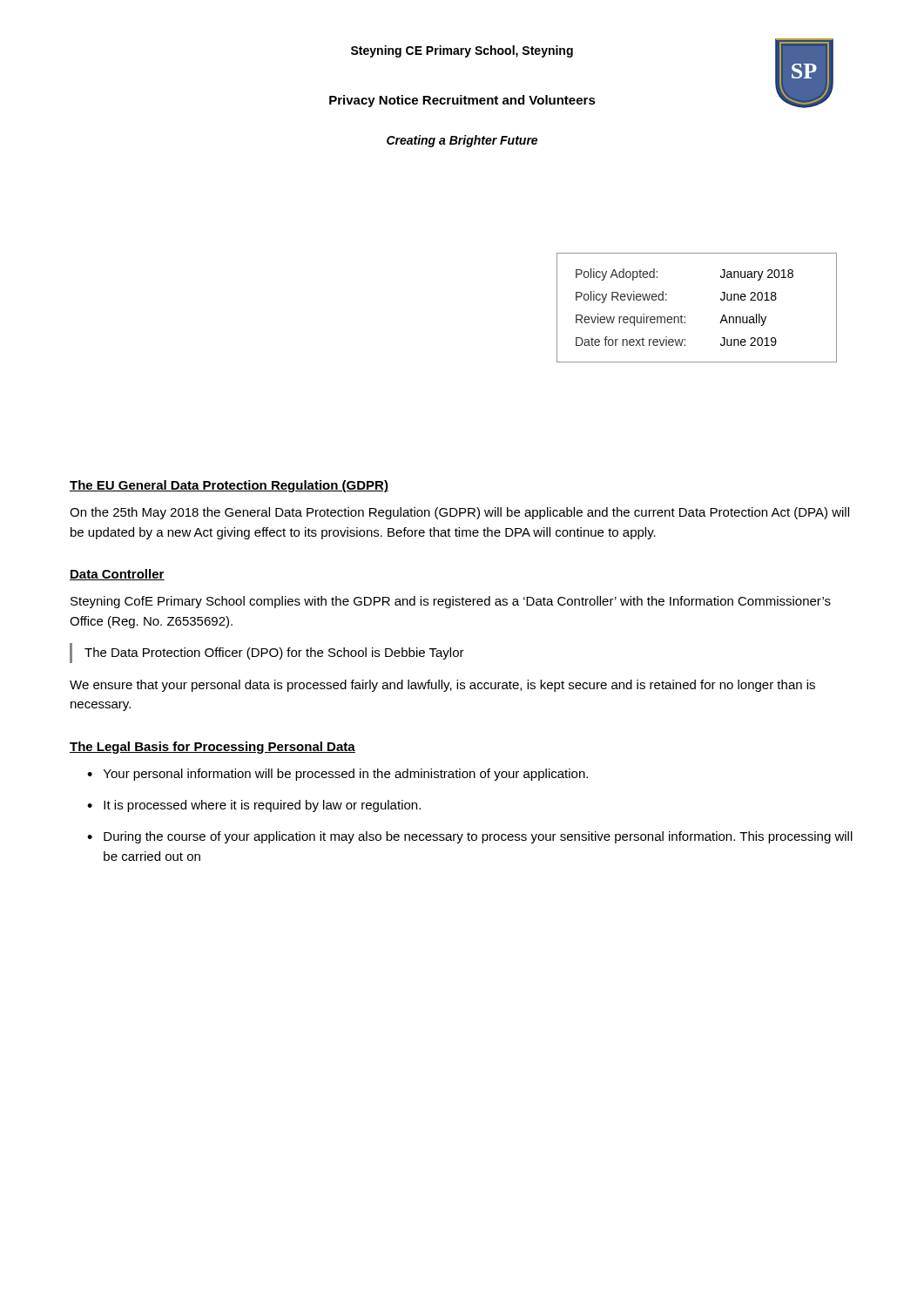Select the text with the text "Creating a Brighter Future"

pyautogui.click(x=462, y=140)
